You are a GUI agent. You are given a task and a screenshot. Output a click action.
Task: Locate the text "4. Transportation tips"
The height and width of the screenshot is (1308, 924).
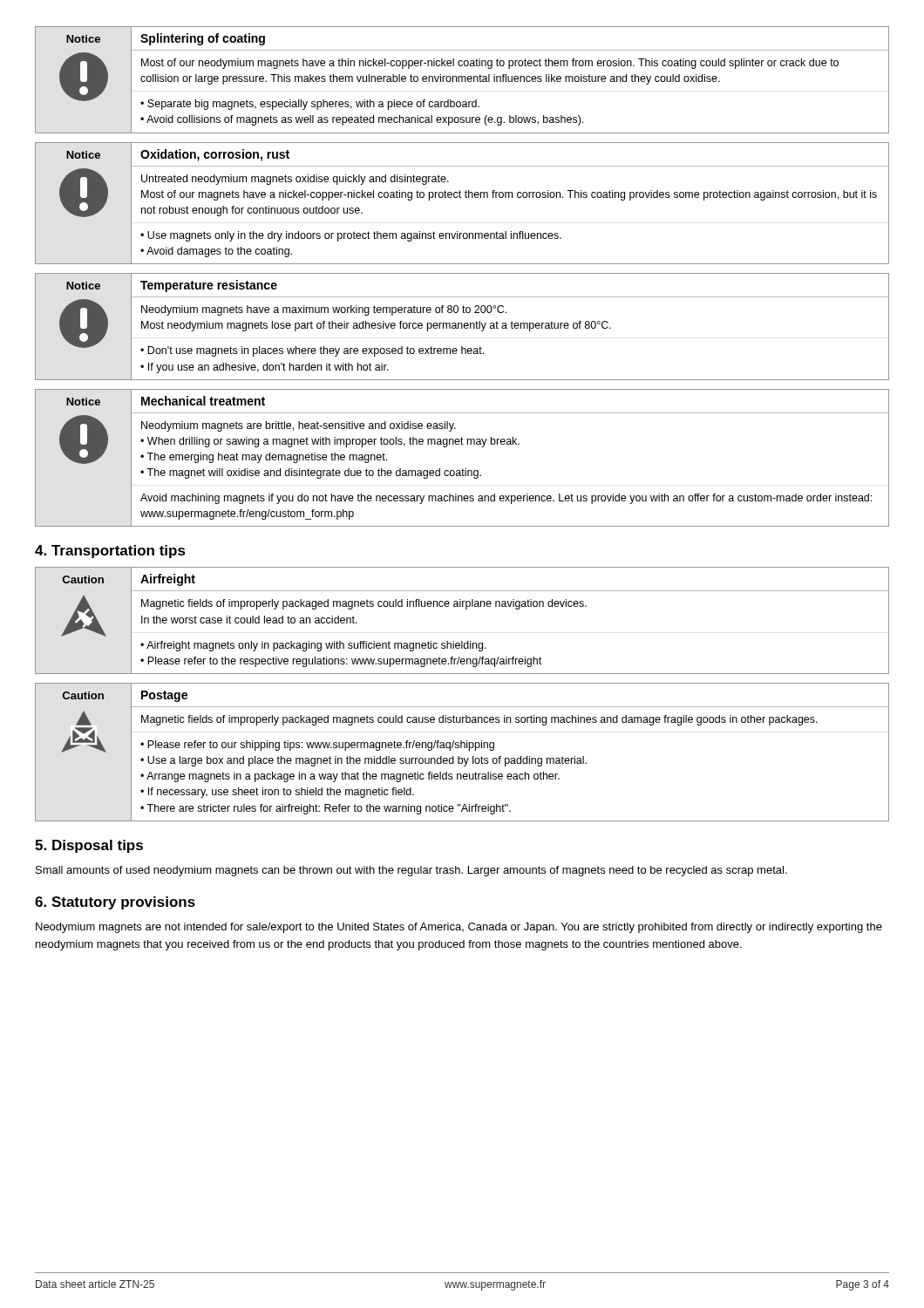click(x=110, y=551)
